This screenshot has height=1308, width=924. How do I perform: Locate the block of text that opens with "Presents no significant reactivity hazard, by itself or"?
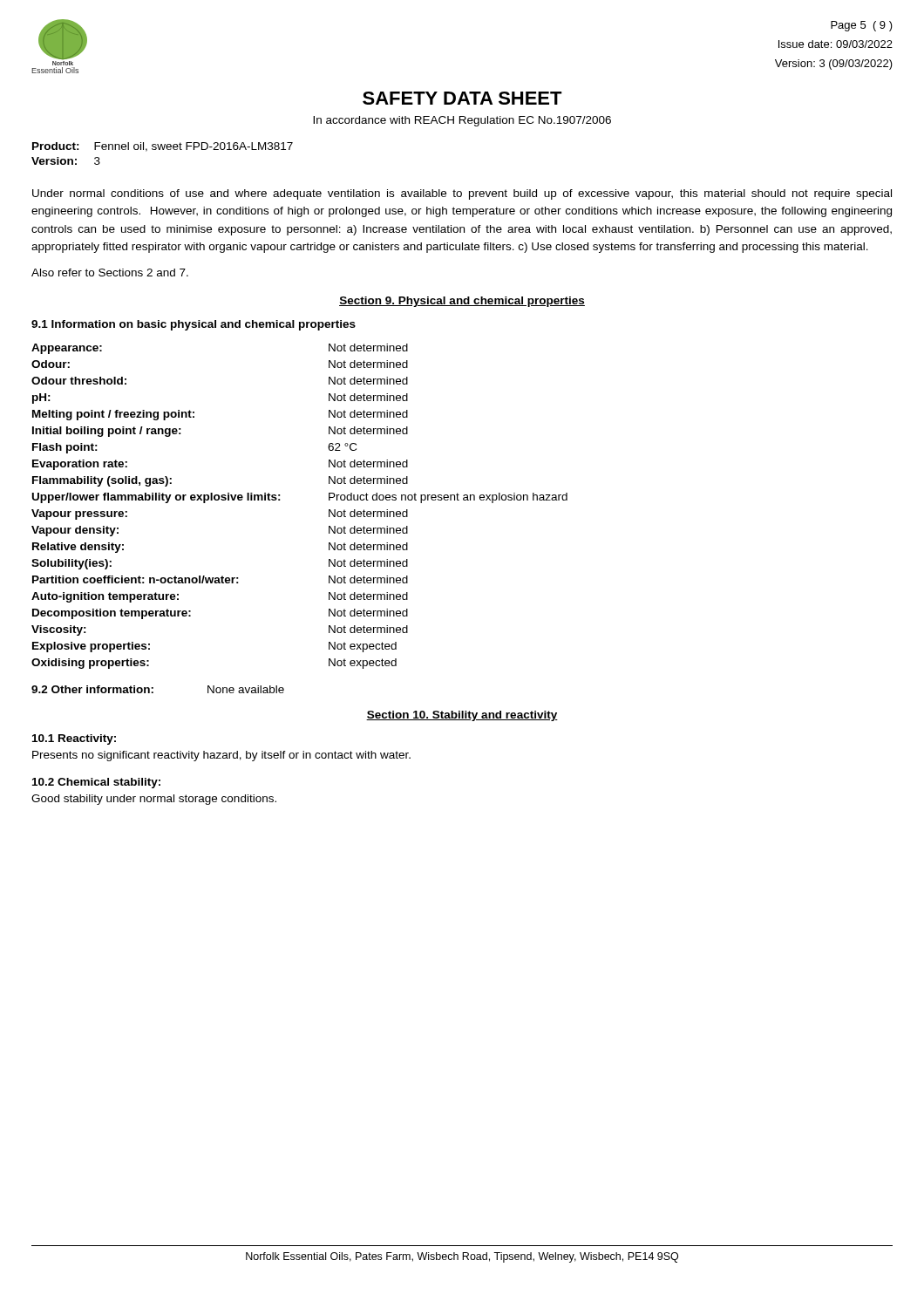(221, 755)
